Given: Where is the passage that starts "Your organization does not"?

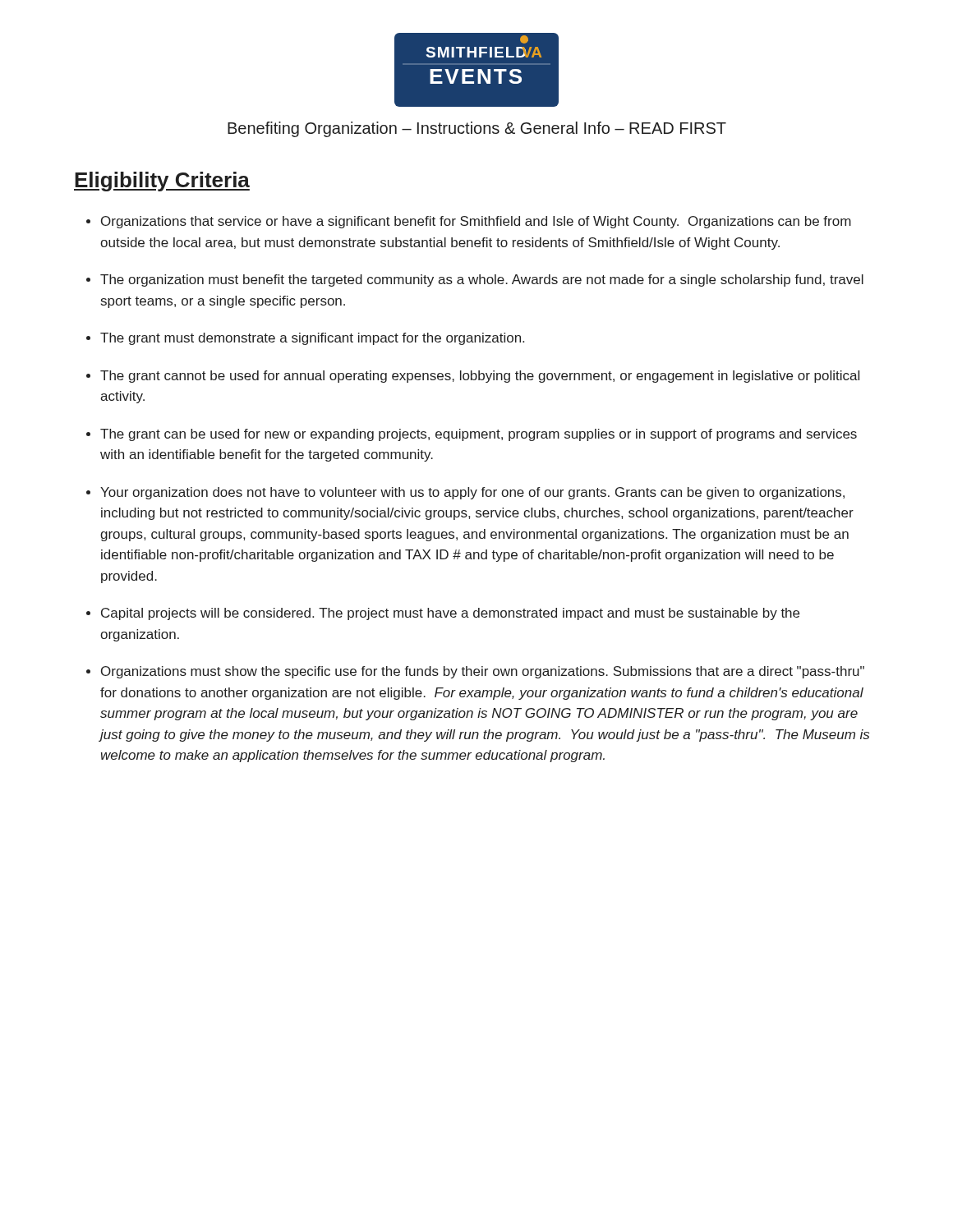Looking at the screenshot, I should click(x=477, y=534).
